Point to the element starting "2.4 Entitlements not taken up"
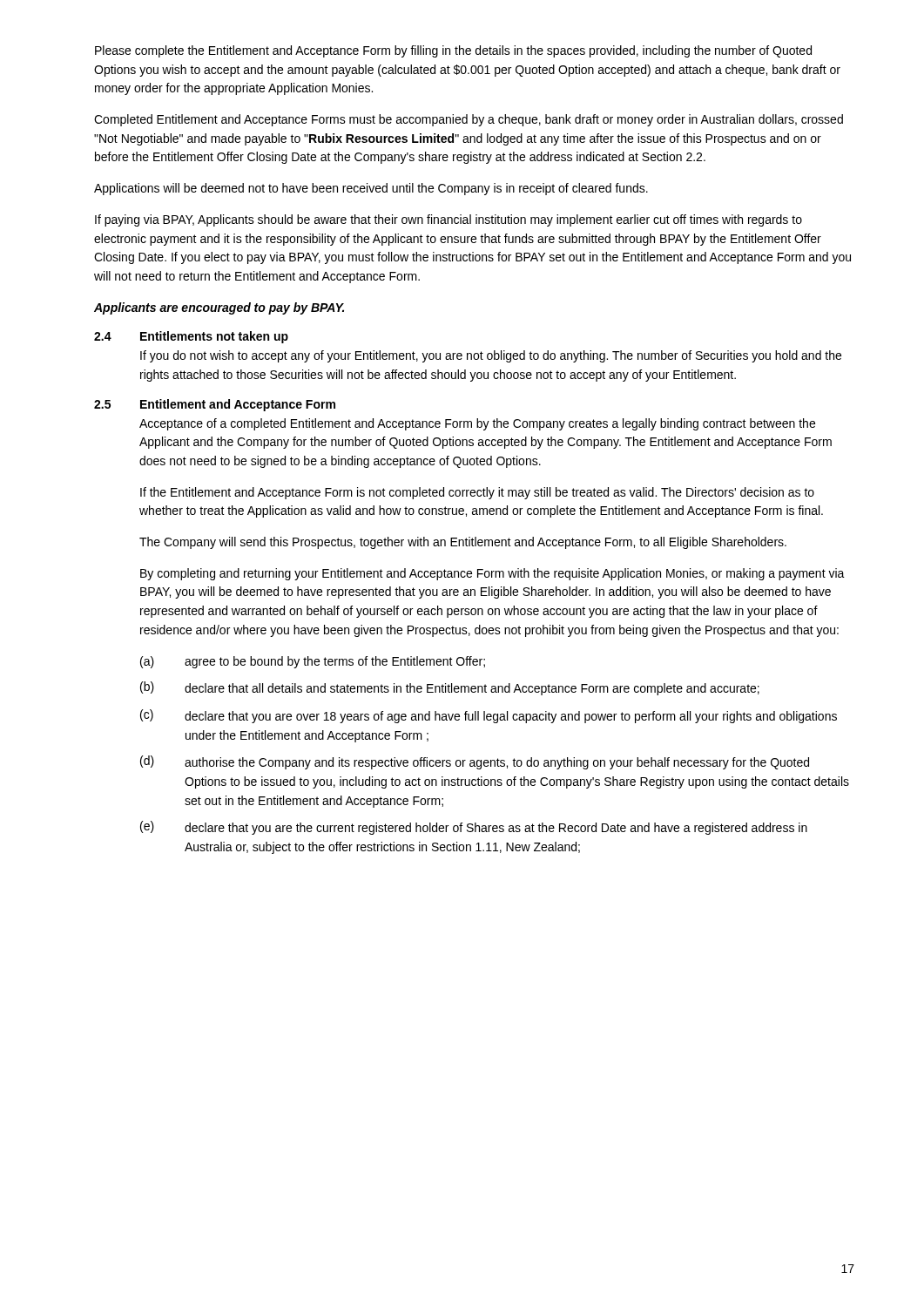The height and width of the screenshot is (1307, 924). pyautogui.click(x=191, y=337)
